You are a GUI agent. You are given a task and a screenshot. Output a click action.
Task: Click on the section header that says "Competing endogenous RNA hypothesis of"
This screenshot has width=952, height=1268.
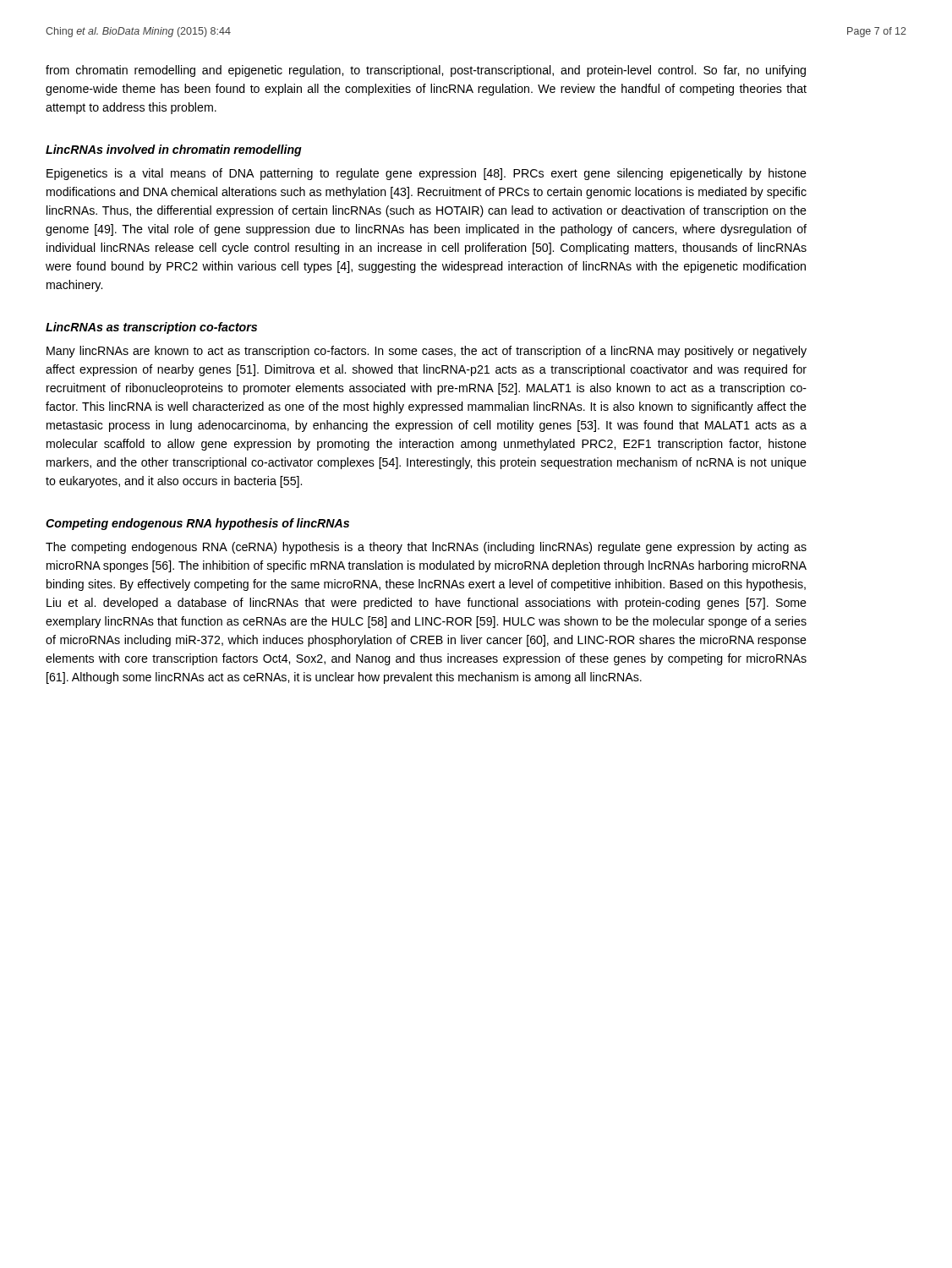tap(198, 523)
